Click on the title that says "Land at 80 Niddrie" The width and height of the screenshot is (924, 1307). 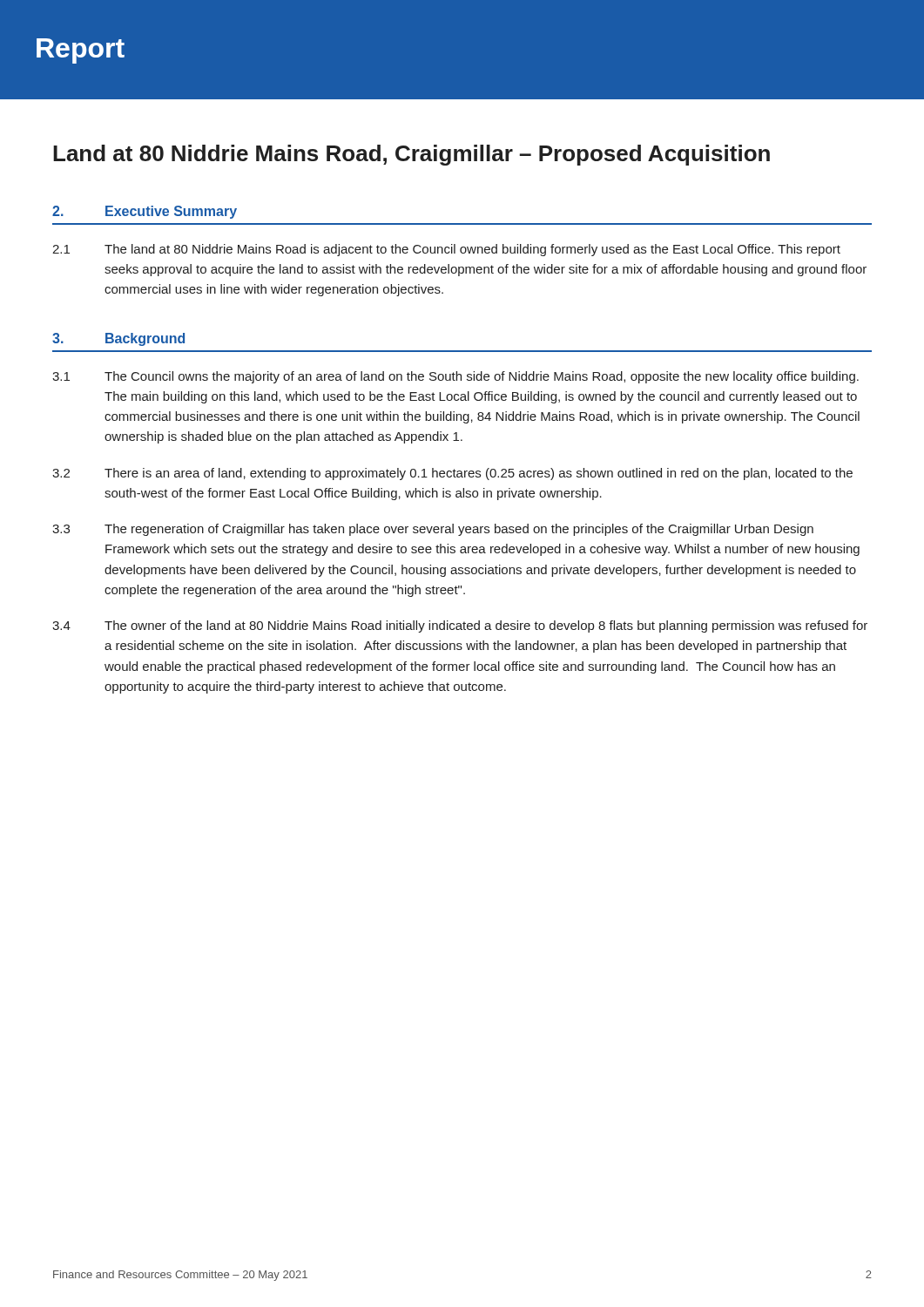coord(412,153)
